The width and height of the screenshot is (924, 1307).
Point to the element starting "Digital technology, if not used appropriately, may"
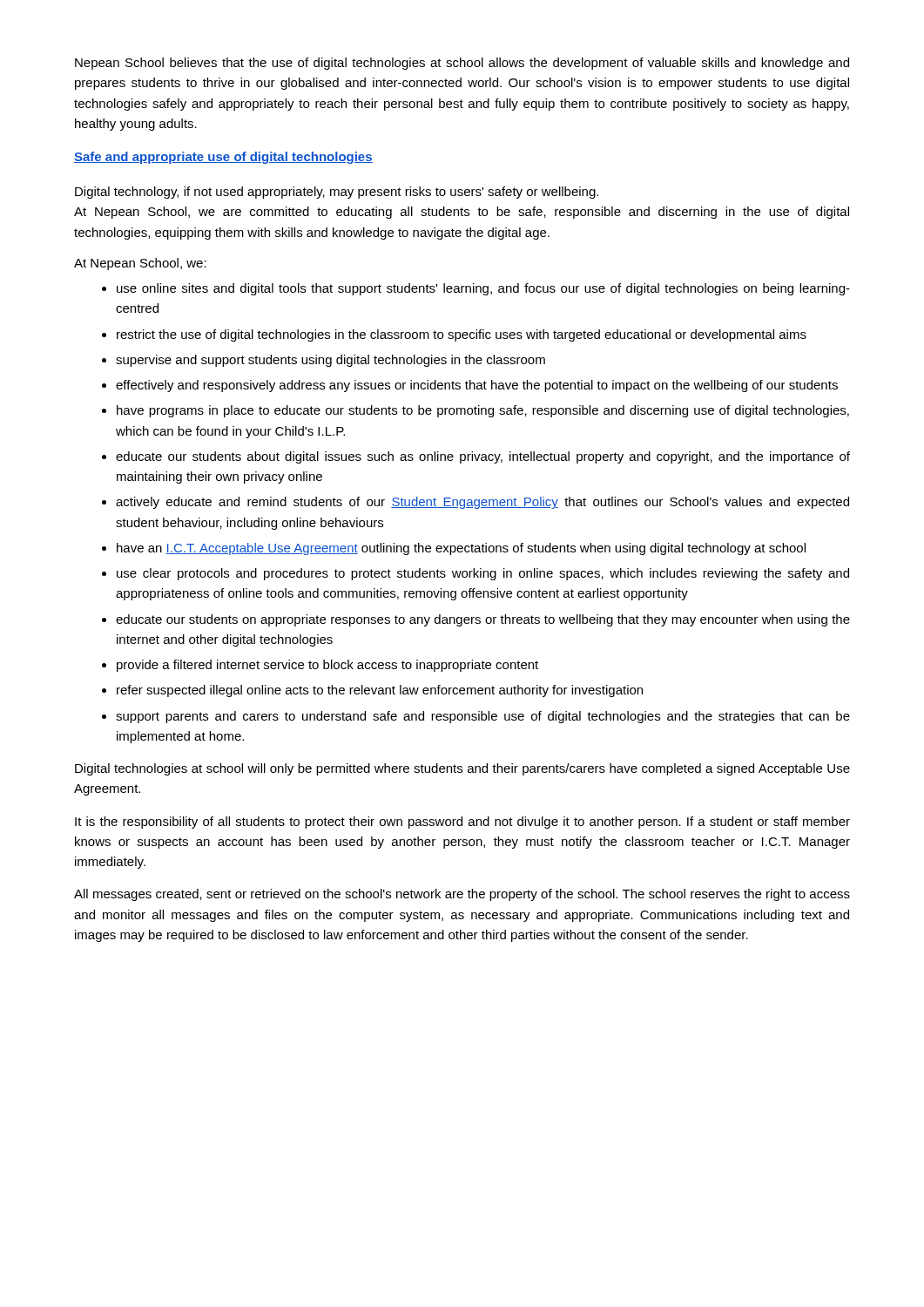pos(462,212)
